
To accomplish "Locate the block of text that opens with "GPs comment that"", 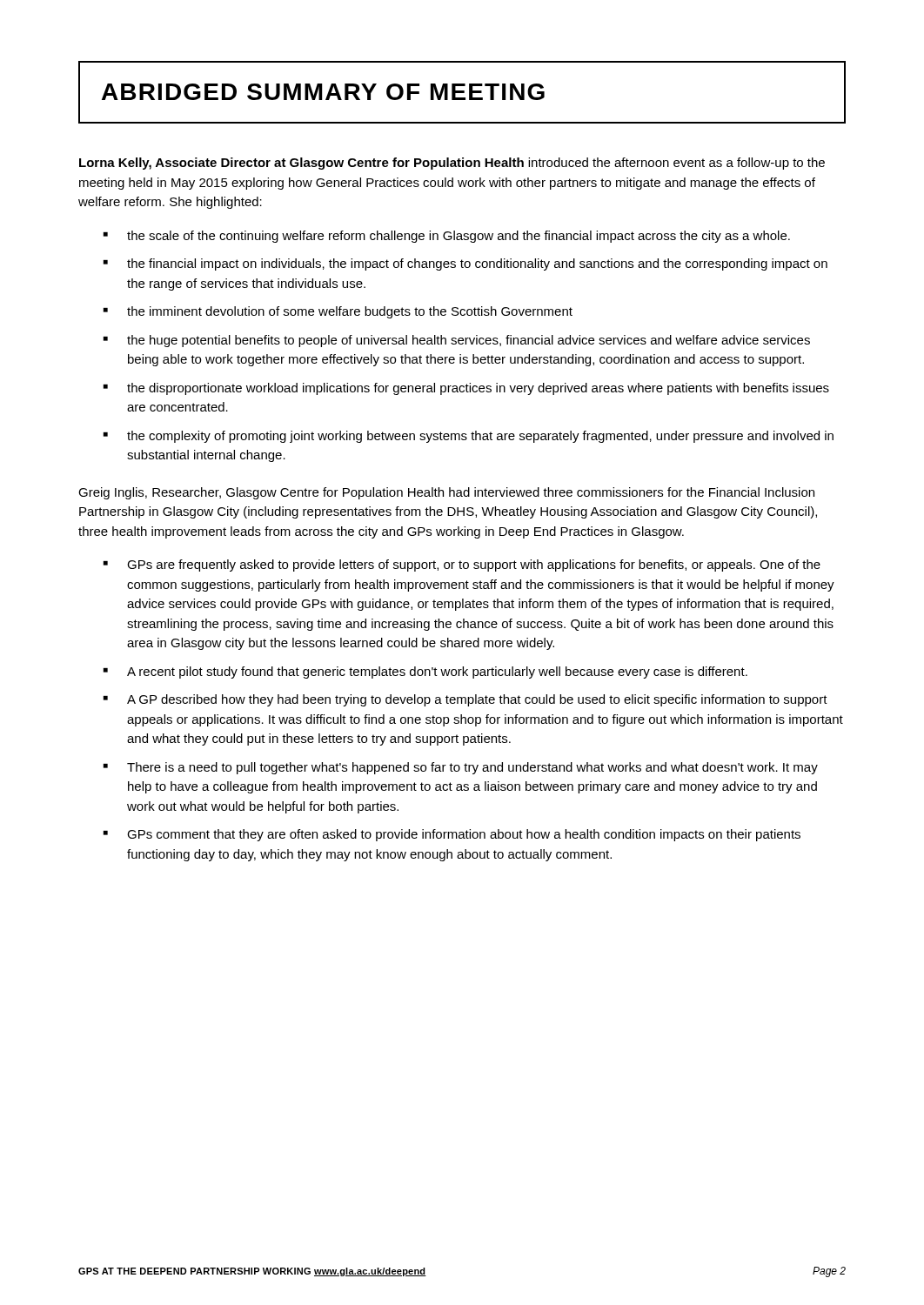I will [x=464, y=844].
